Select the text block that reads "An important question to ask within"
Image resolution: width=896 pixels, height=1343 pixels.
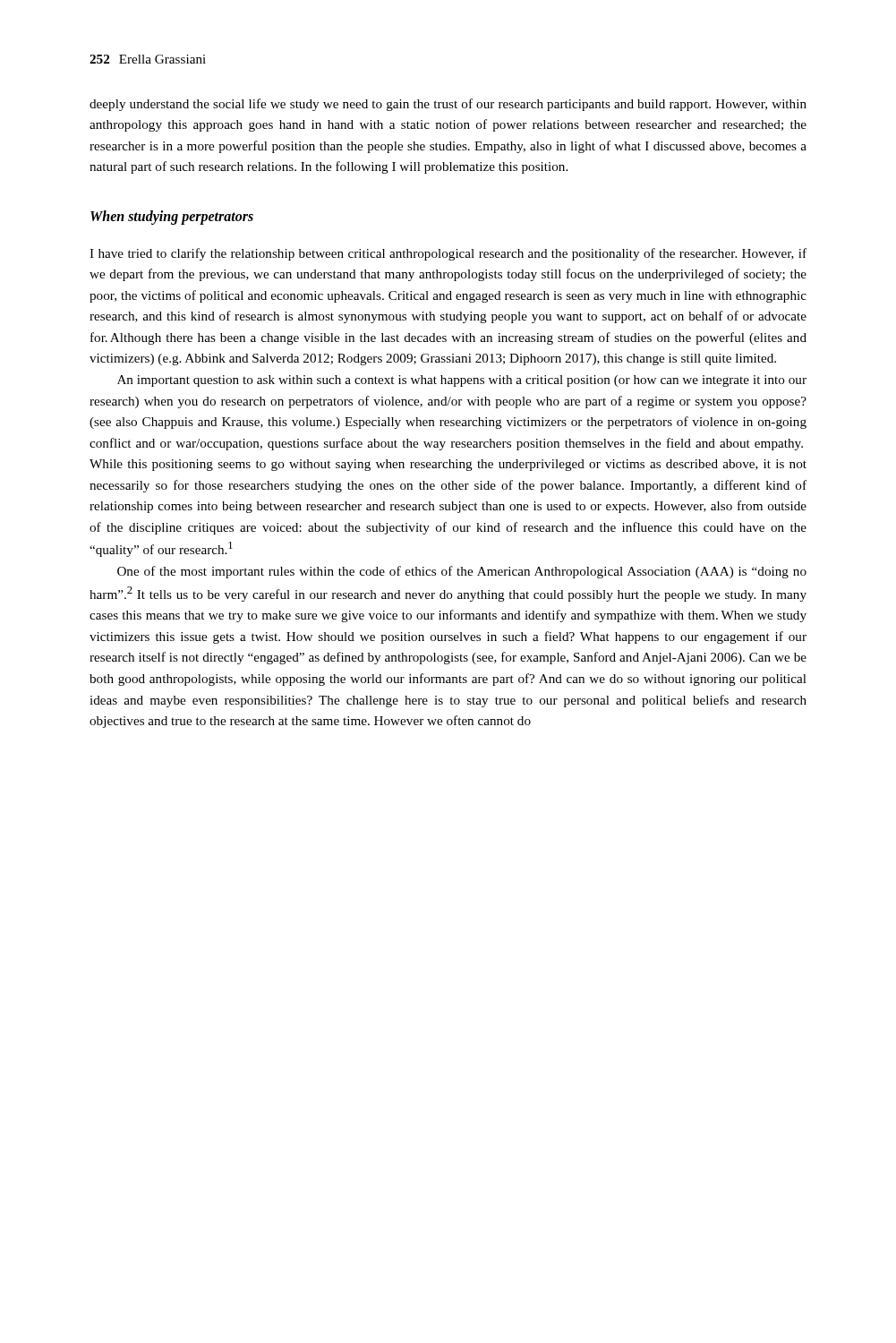448,465
